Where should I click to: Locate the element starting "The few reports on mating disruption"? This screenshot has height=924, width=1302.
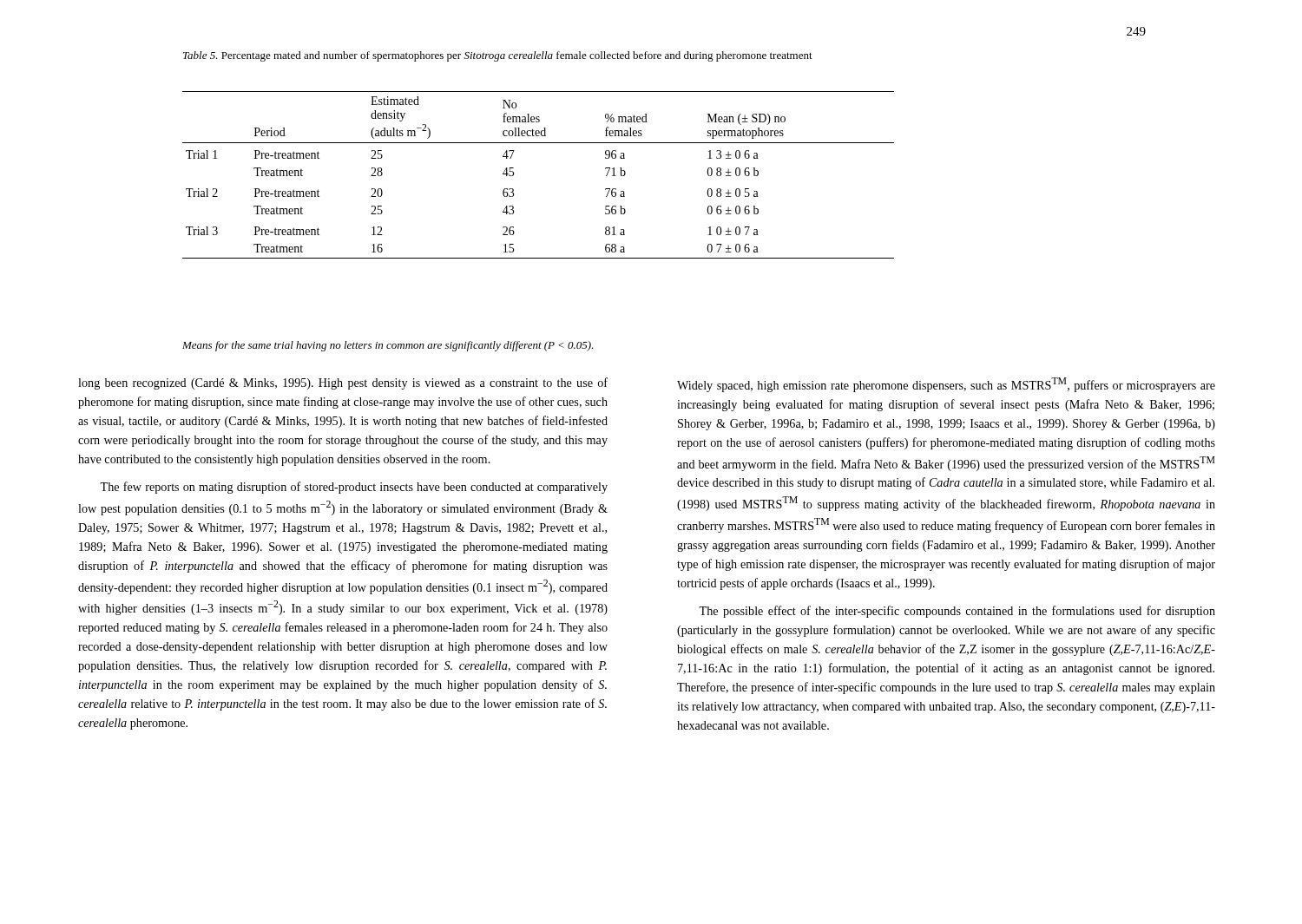(343, 605)
